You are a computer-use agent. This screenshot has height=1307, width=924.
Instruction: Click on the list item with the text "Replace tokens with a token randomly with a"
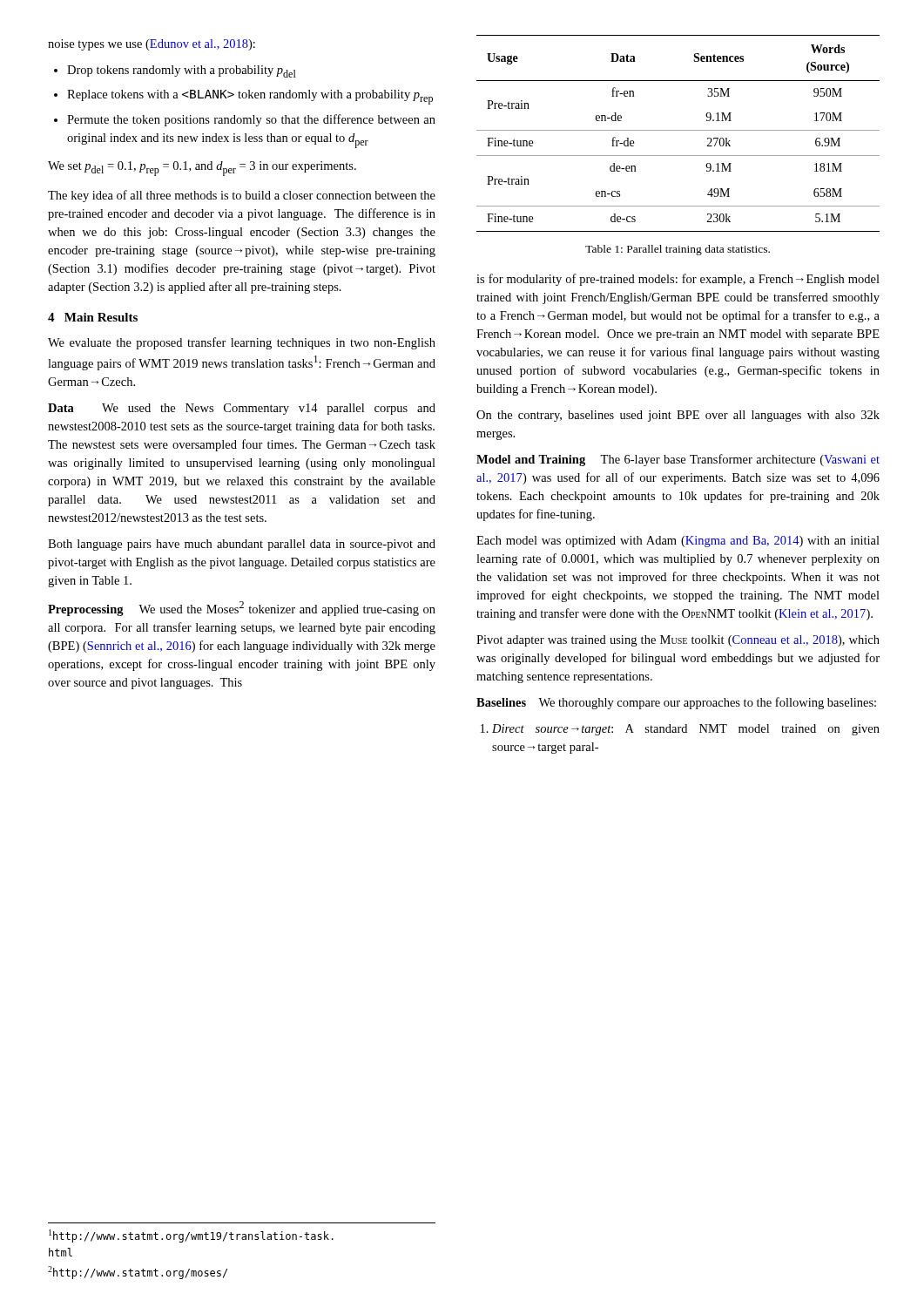coord(250,96)
